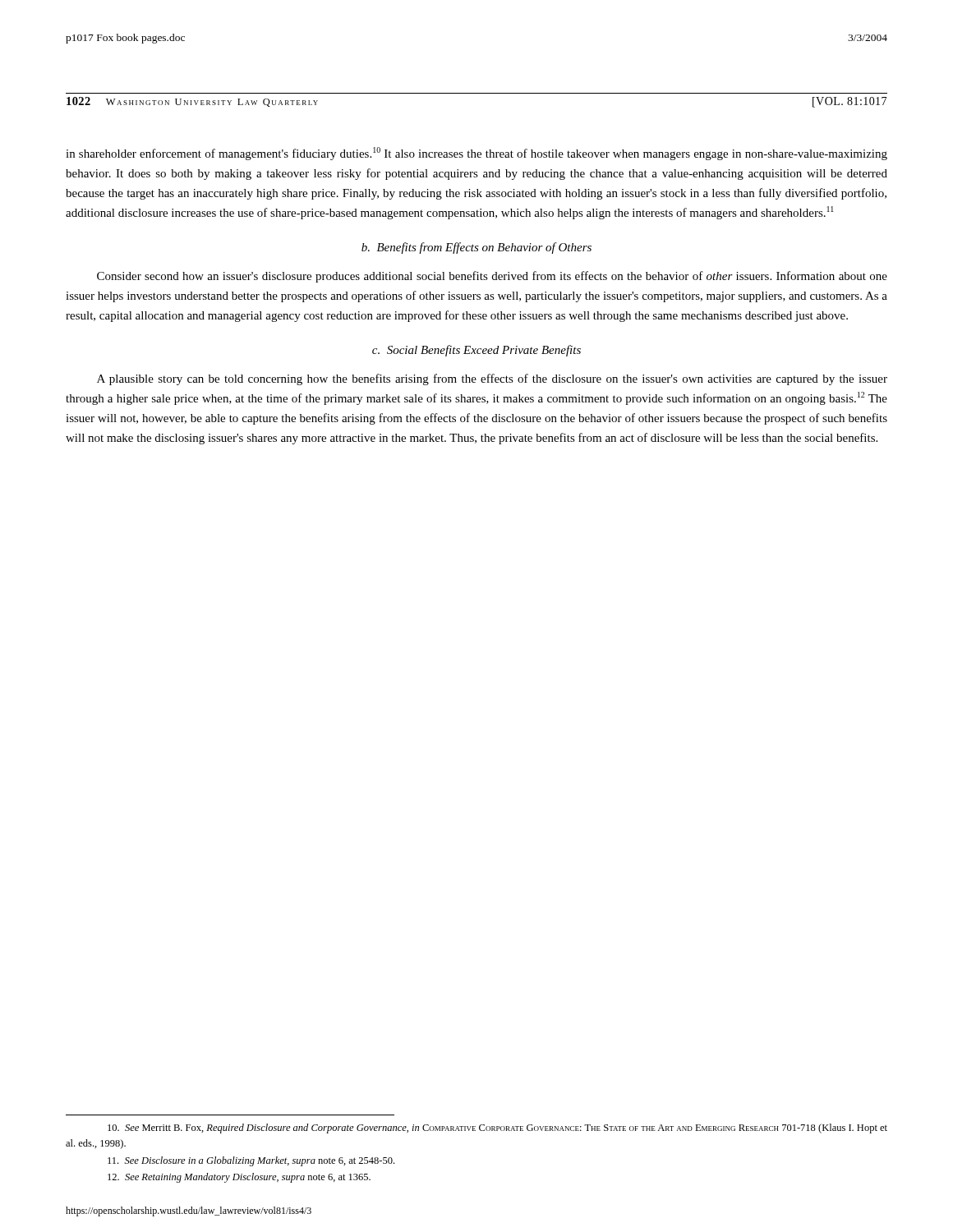Click on the text block containing "Consider second how an issuer's disclosure produces additional"
Screen dimensions: 1232x953
(476, 296)
